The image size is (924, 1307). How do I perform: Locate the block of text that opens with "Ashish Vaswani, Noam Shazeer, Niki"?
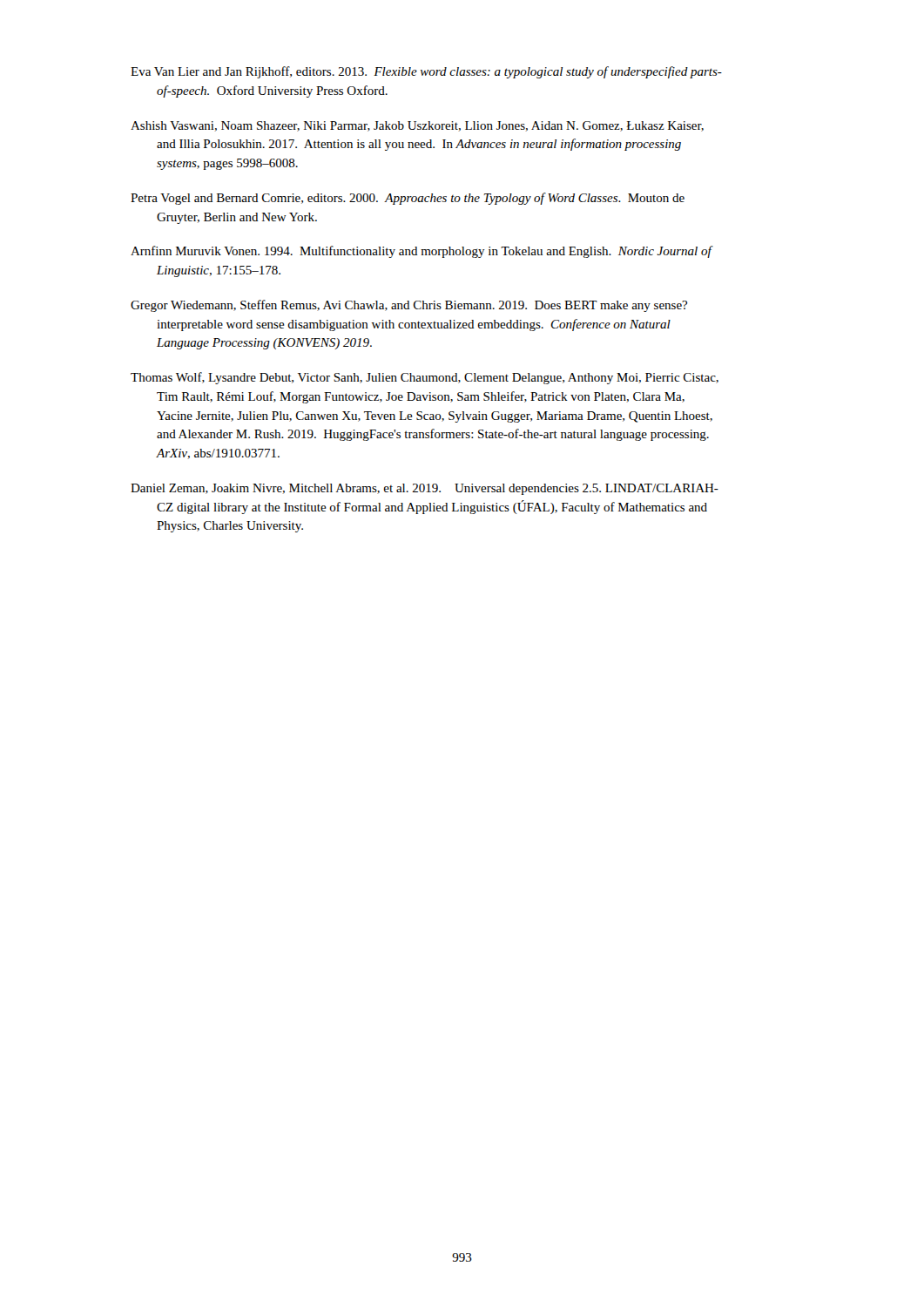[x=427, y=145]
